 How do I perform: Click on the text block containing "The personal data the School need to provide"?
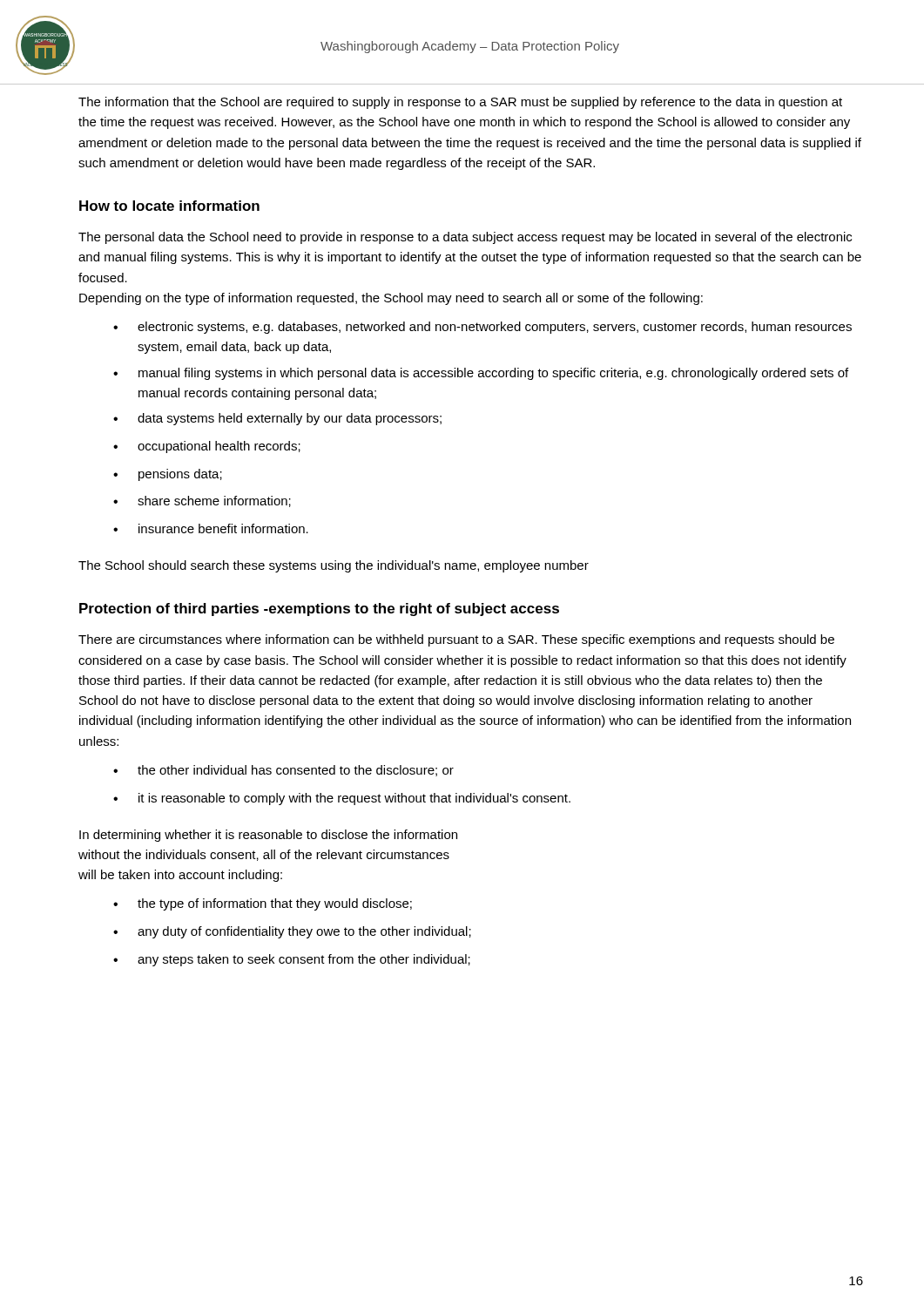tap(470, 267)
